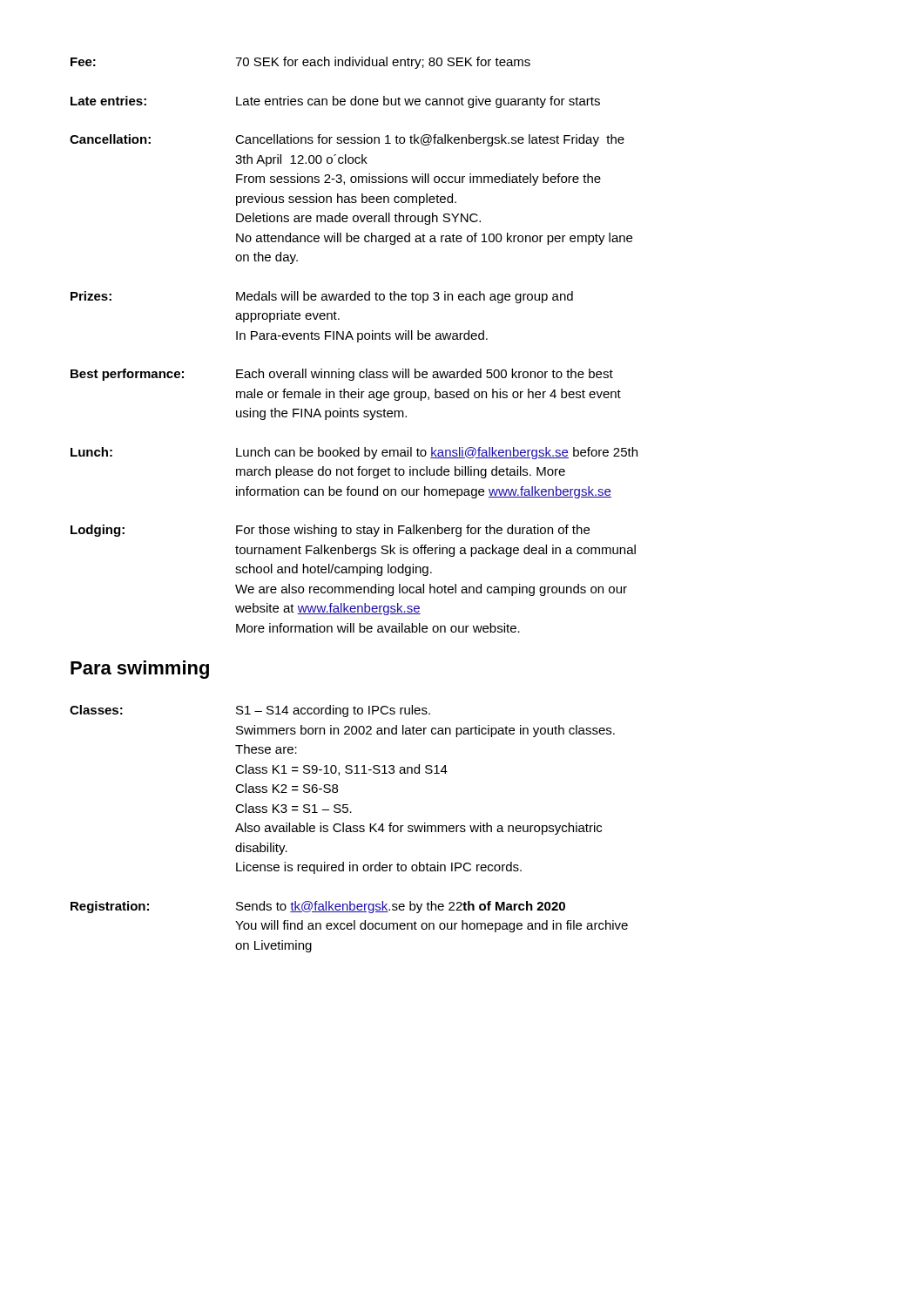The height and width of the screenshot is (1307, 924).
Task: Find the section header that says "Para swimming"
Action: tap(140, 668)
